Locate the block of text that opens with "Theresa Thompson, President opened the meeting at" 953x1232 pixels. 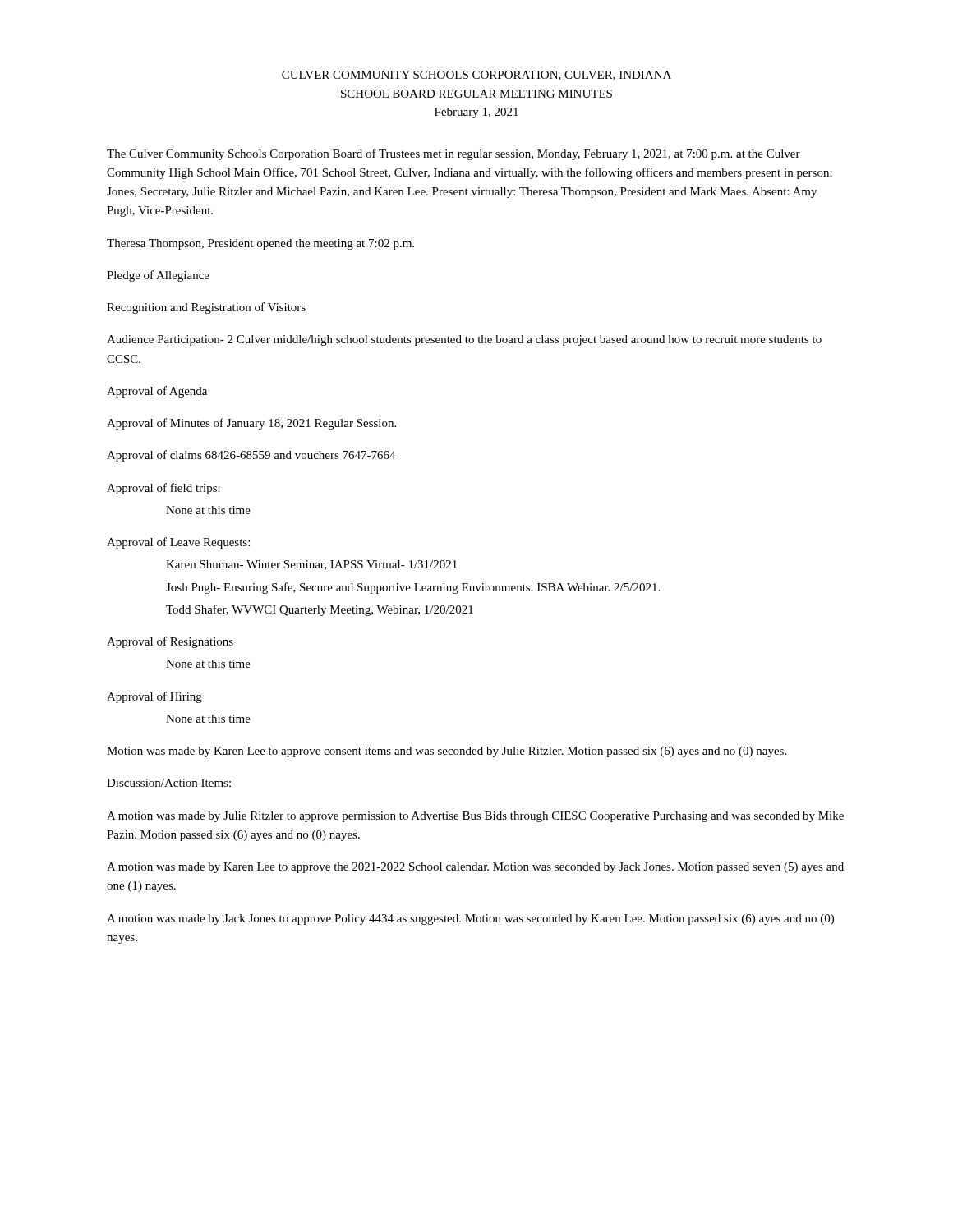261,243
